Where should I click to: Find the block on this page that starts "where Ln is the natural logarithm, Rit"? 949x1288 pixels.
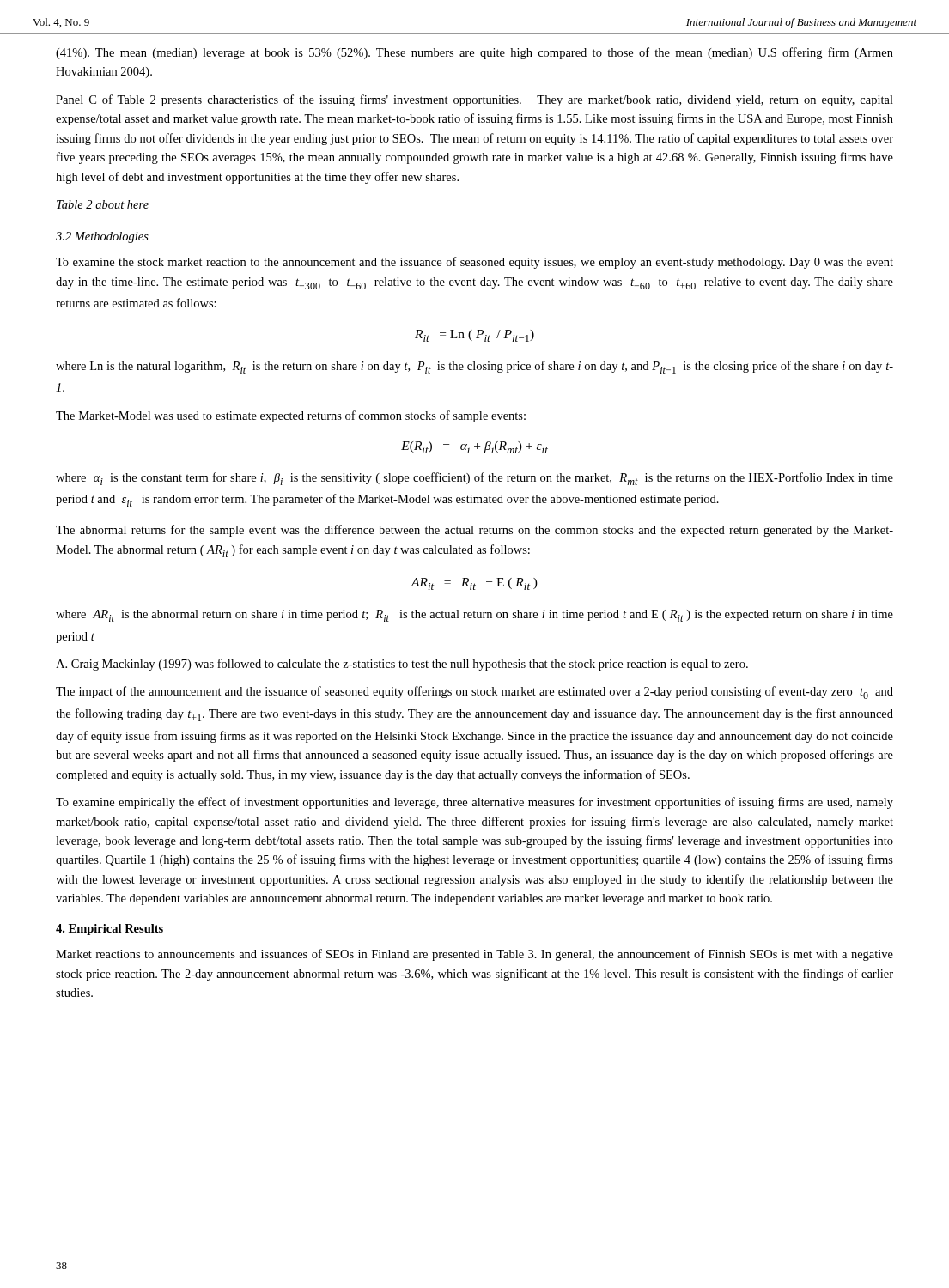(x=474, y=376)
